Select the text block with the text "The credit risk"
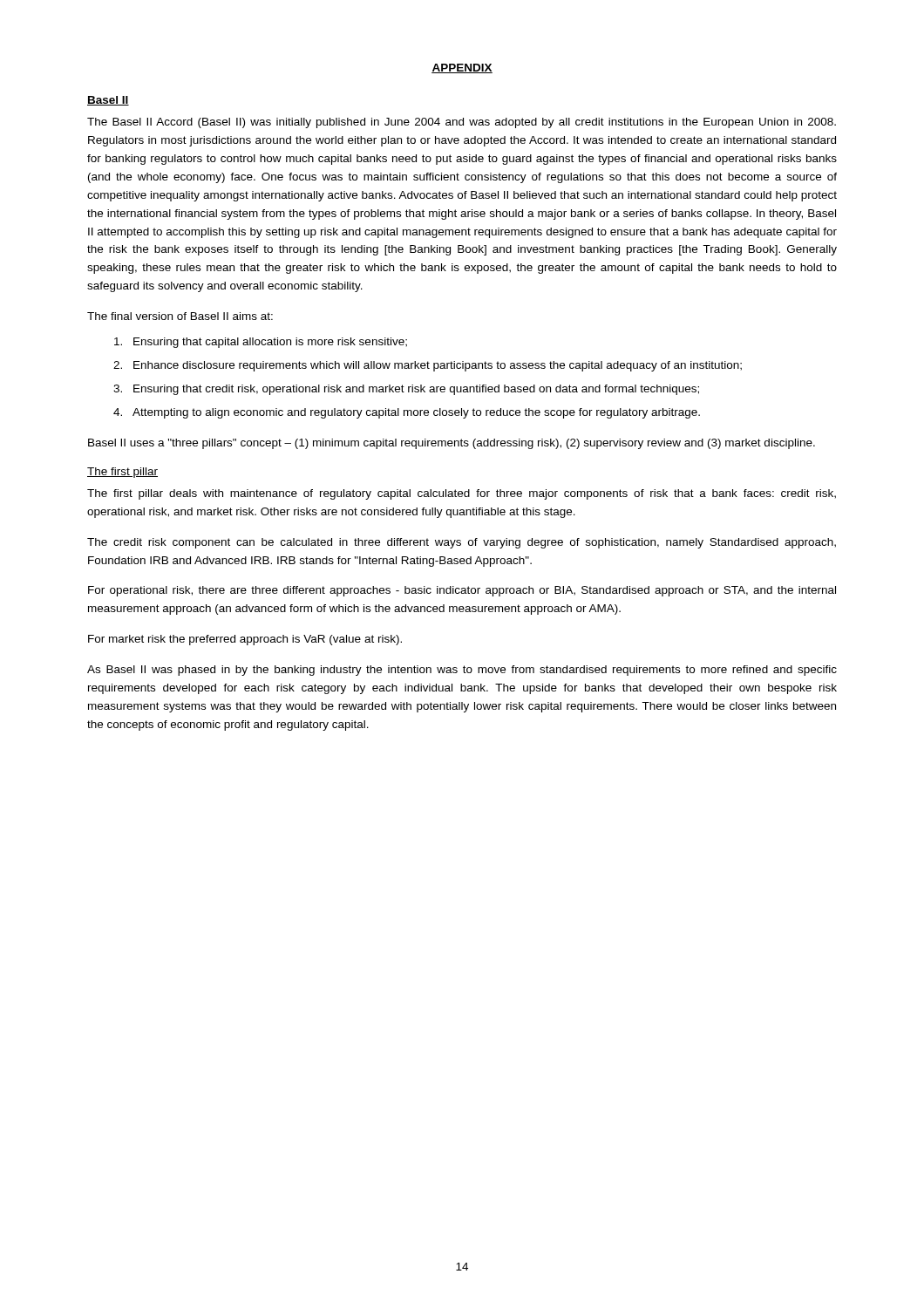The height and width of the screenshot is (1308, 924). click(462, 551)
